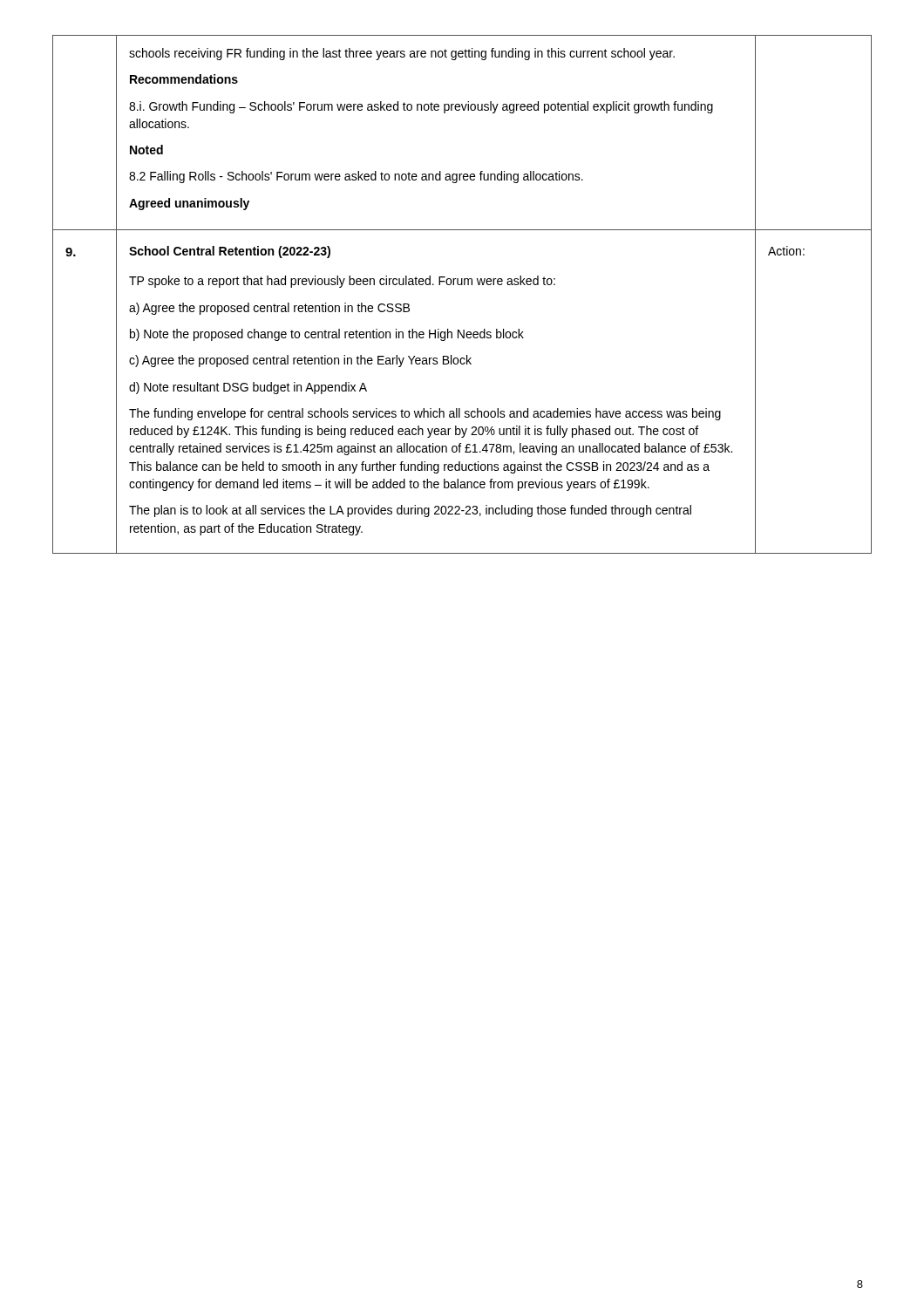Click on the text block that reads "2 Falling Rolls - Schools'"
This screenshot has height=1308, width=924.
pos(436,177)
